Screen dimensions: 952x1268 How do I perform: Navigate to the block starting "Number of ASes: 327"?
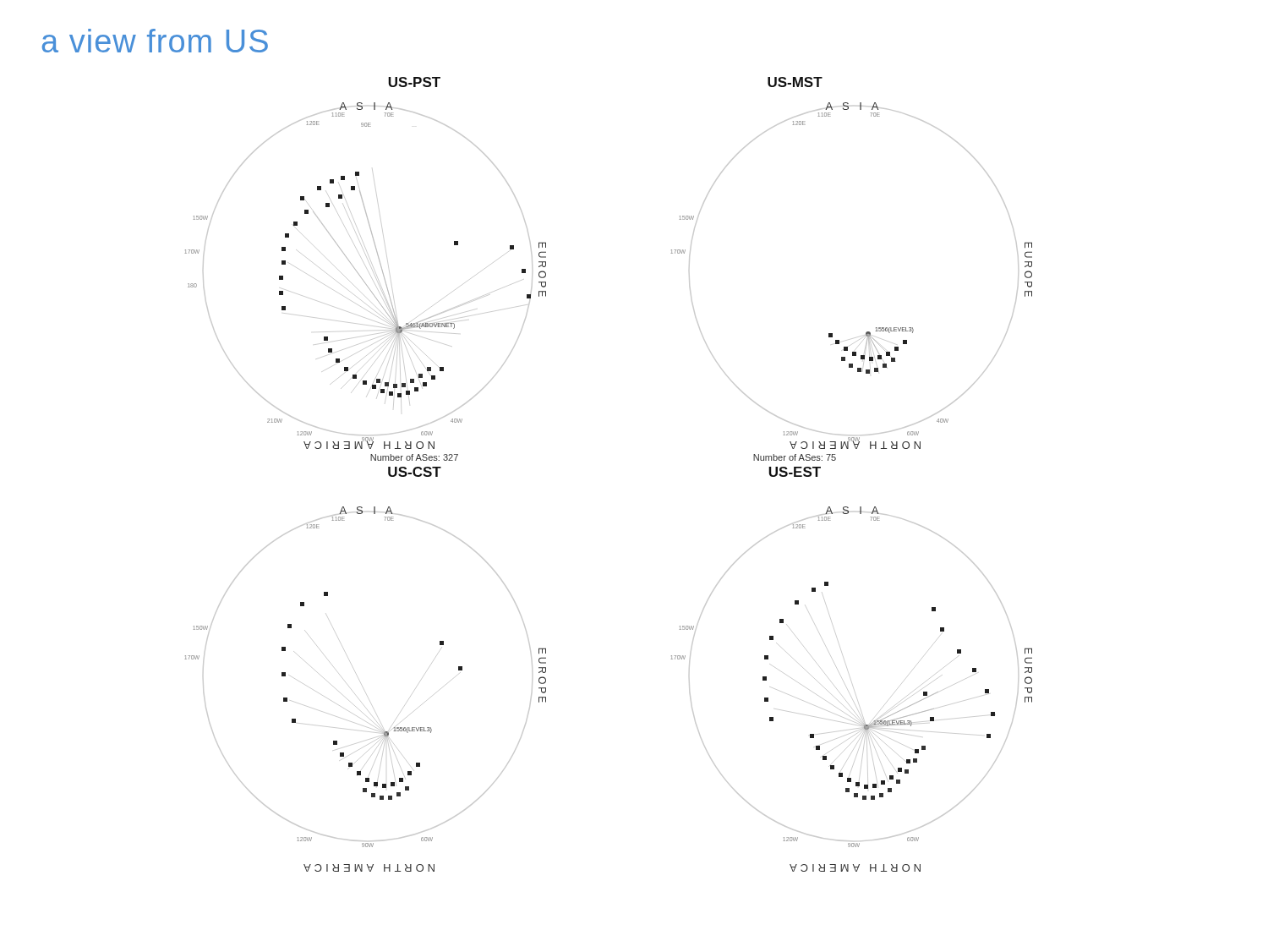pos(414,457)
